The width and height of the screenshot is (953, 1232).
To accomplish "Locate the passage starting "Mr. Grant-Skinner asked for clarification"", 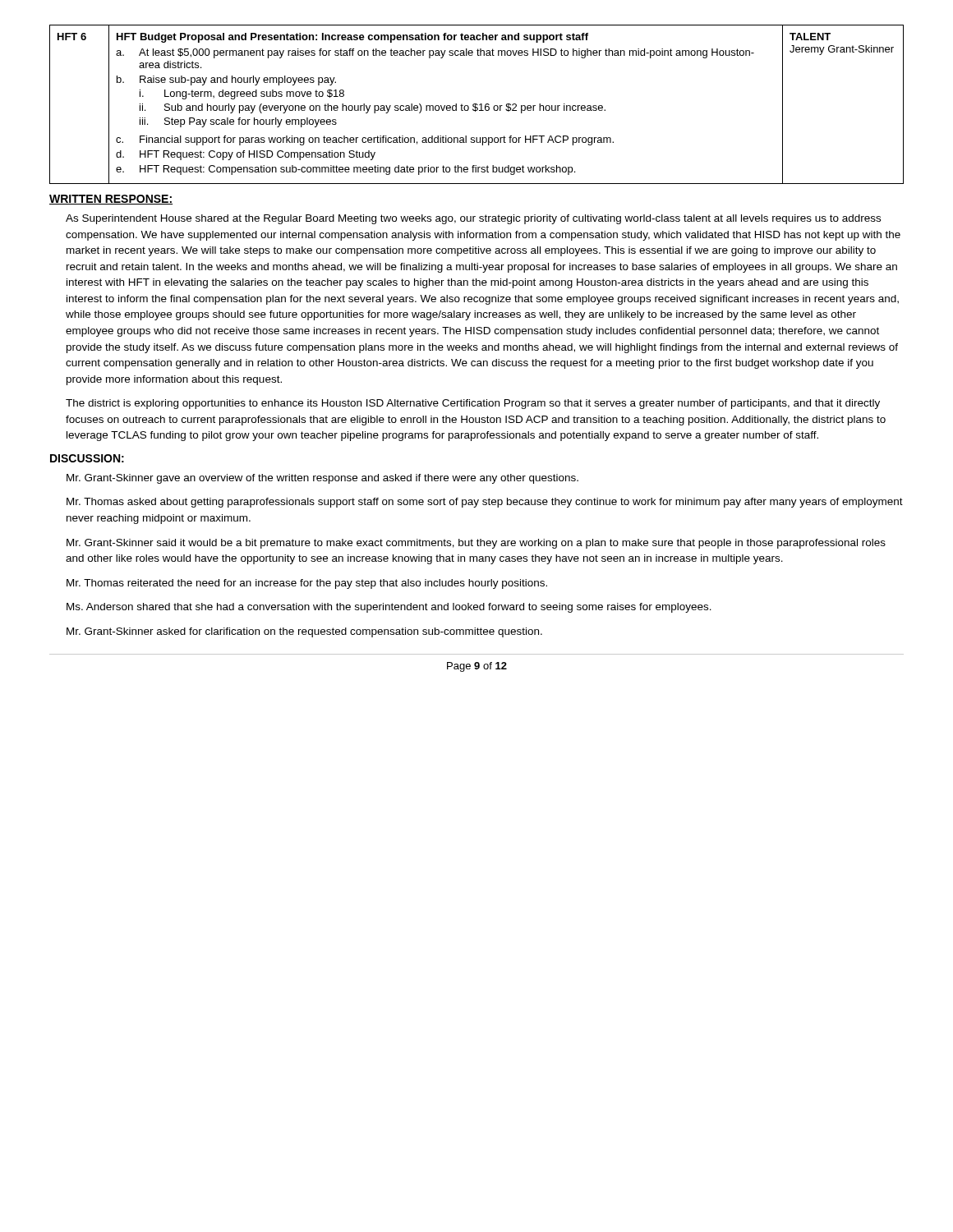I will point(304,631).
